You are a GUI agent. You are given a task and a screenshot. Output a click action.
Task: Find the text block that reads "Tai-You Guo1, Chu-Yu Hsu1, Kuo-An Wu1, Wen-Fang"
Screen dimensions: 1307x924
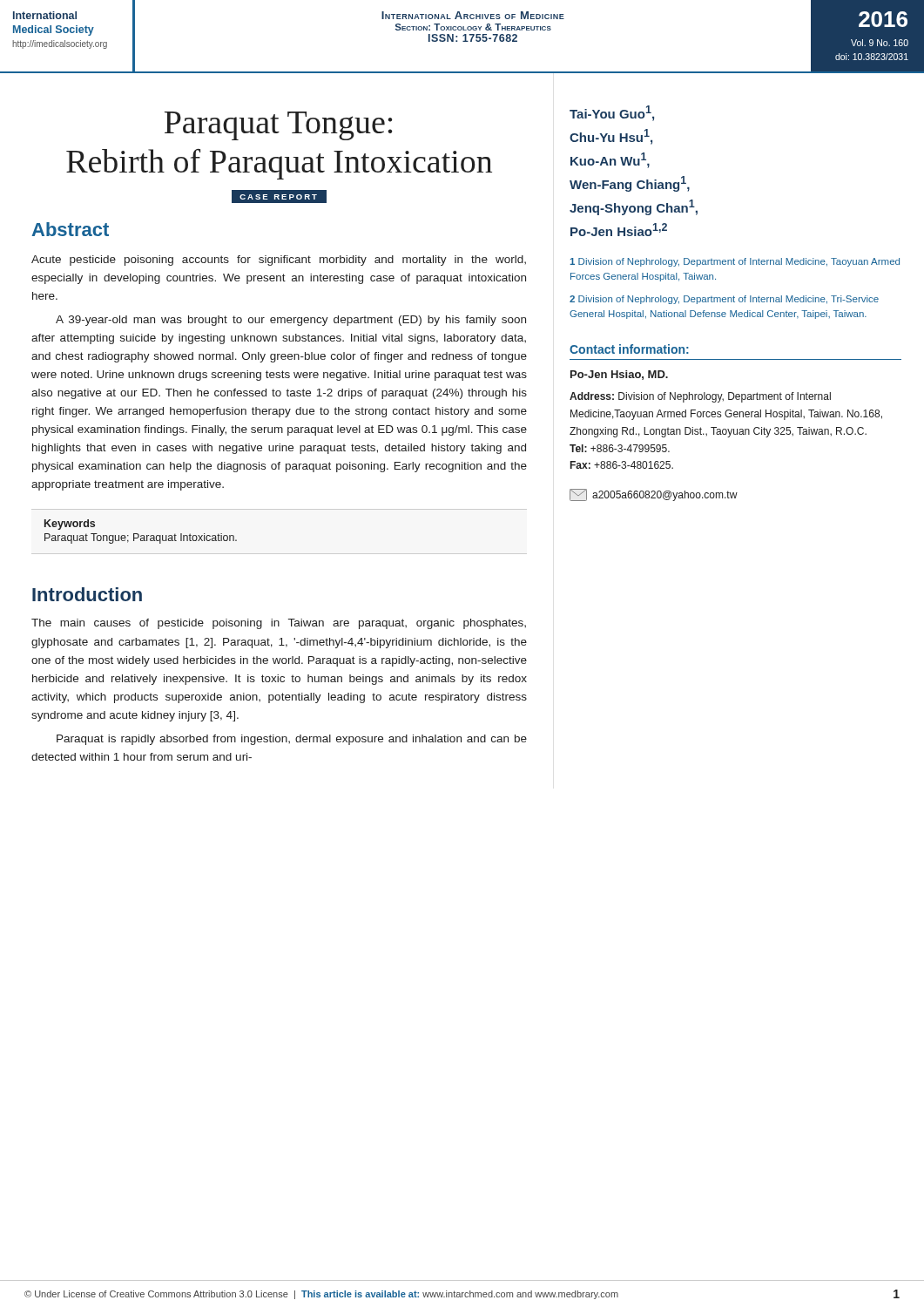[612, 113]
